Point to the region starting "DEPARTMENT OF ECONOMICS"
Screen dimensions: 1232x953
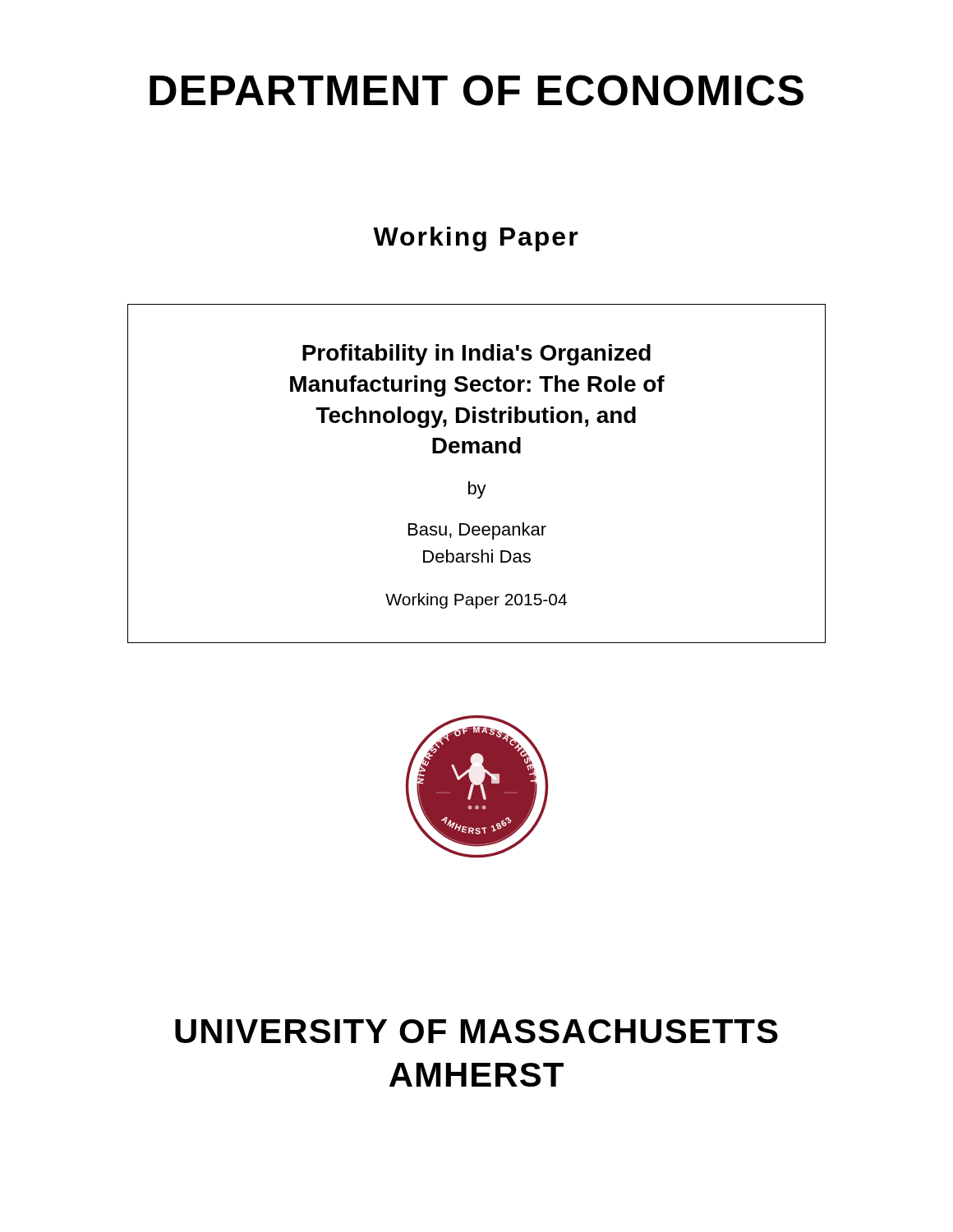[476, 90]
